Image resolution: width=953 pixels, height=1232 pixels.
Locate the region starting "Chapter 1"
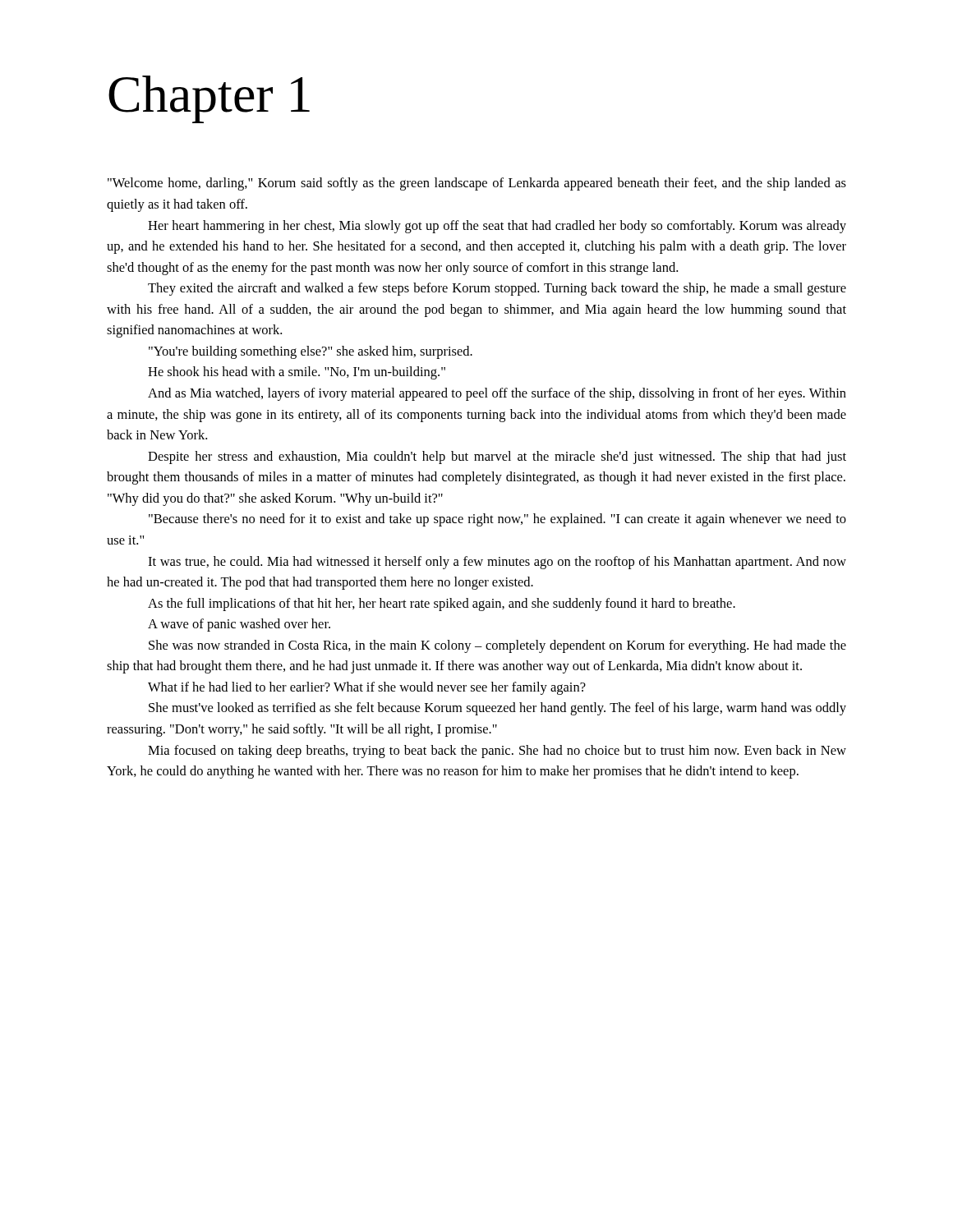[x=209, y=99]
